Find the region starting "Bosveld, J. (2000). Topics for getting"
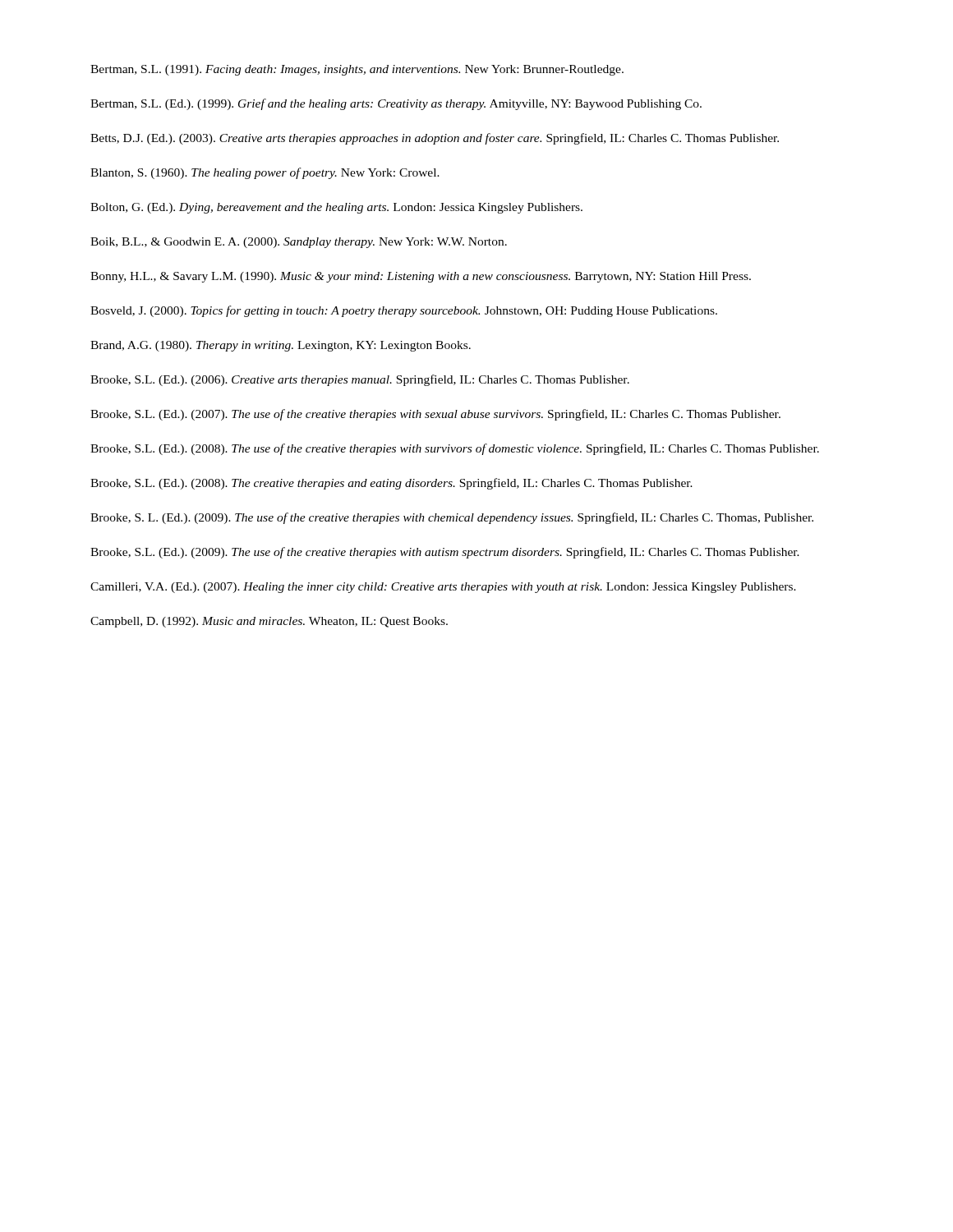The height and width of the screenshot is (1232, 953). pyautogui.click(x=404, y=310)
